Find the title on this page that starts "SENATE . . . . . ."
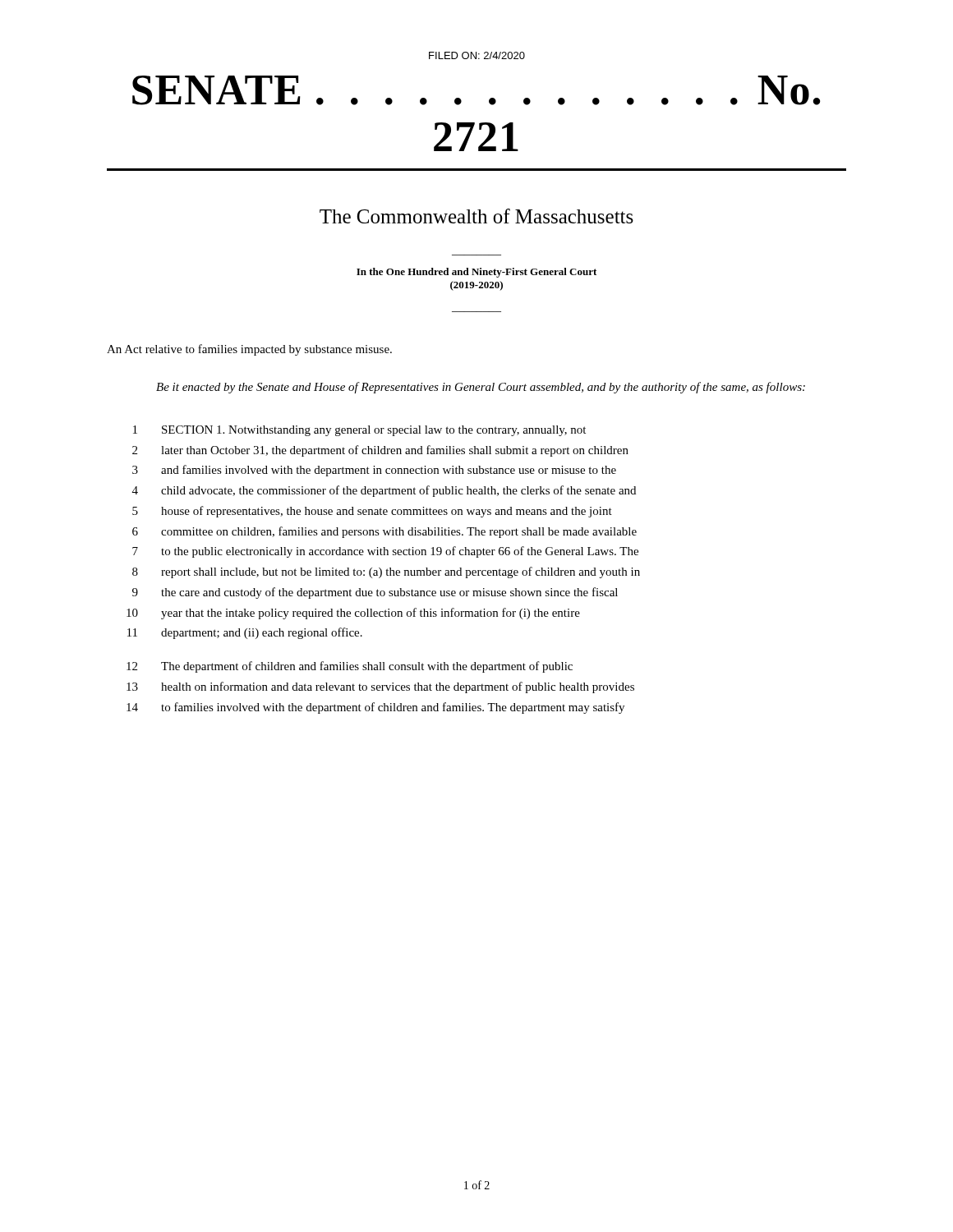The width and height of the screenshot is (953, 1232). click(x=476, y=113)
